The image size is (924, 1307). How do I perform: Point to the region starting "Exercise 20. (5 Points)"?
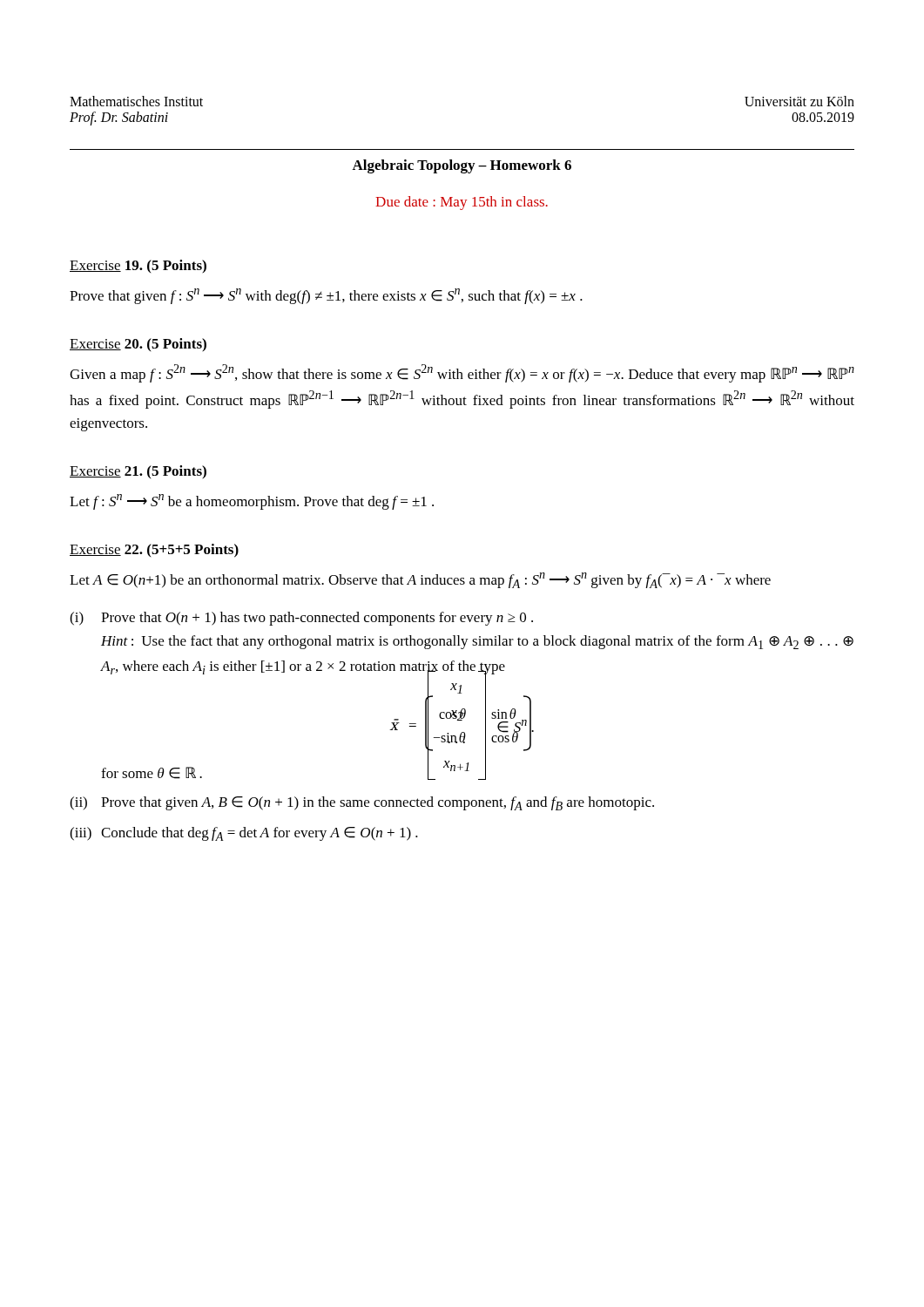[138, 344]
